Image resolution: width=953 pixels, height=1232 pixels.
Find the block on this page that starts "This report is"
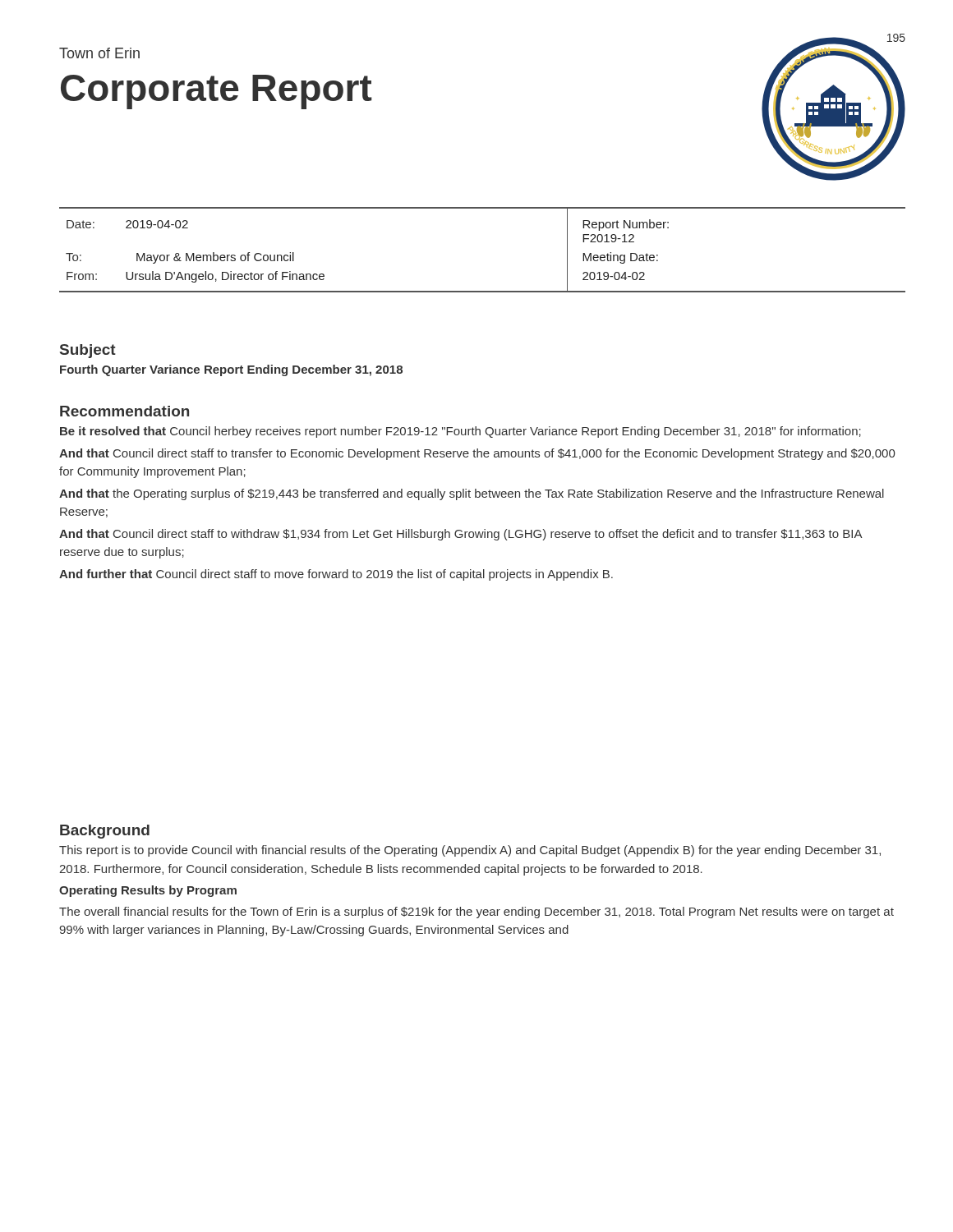pos(482,860)
